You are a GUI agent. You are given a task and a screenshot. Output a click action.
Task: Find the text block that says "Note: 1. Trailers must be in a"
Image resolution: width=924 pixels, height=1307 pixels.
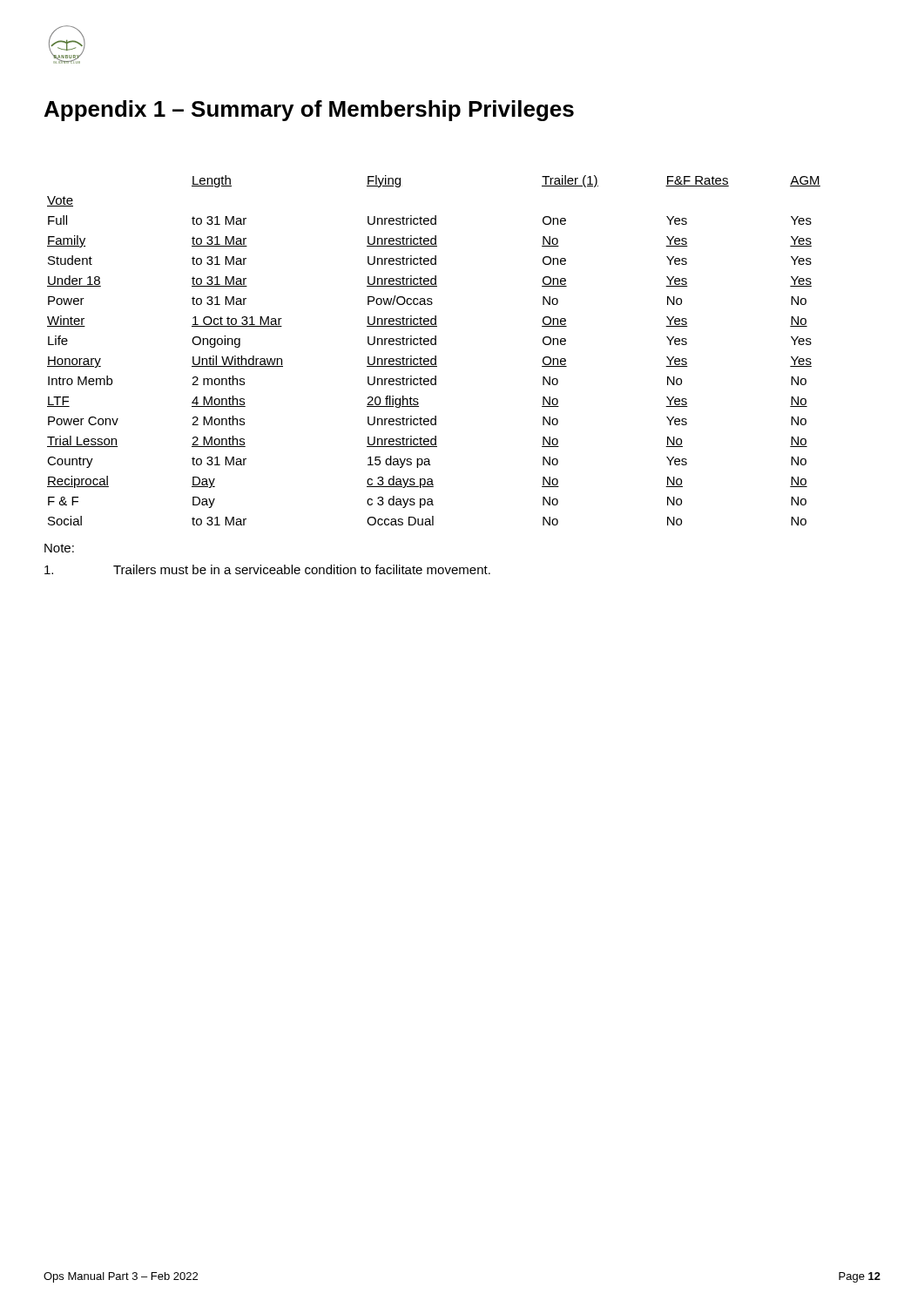click(x=462, y=558)
